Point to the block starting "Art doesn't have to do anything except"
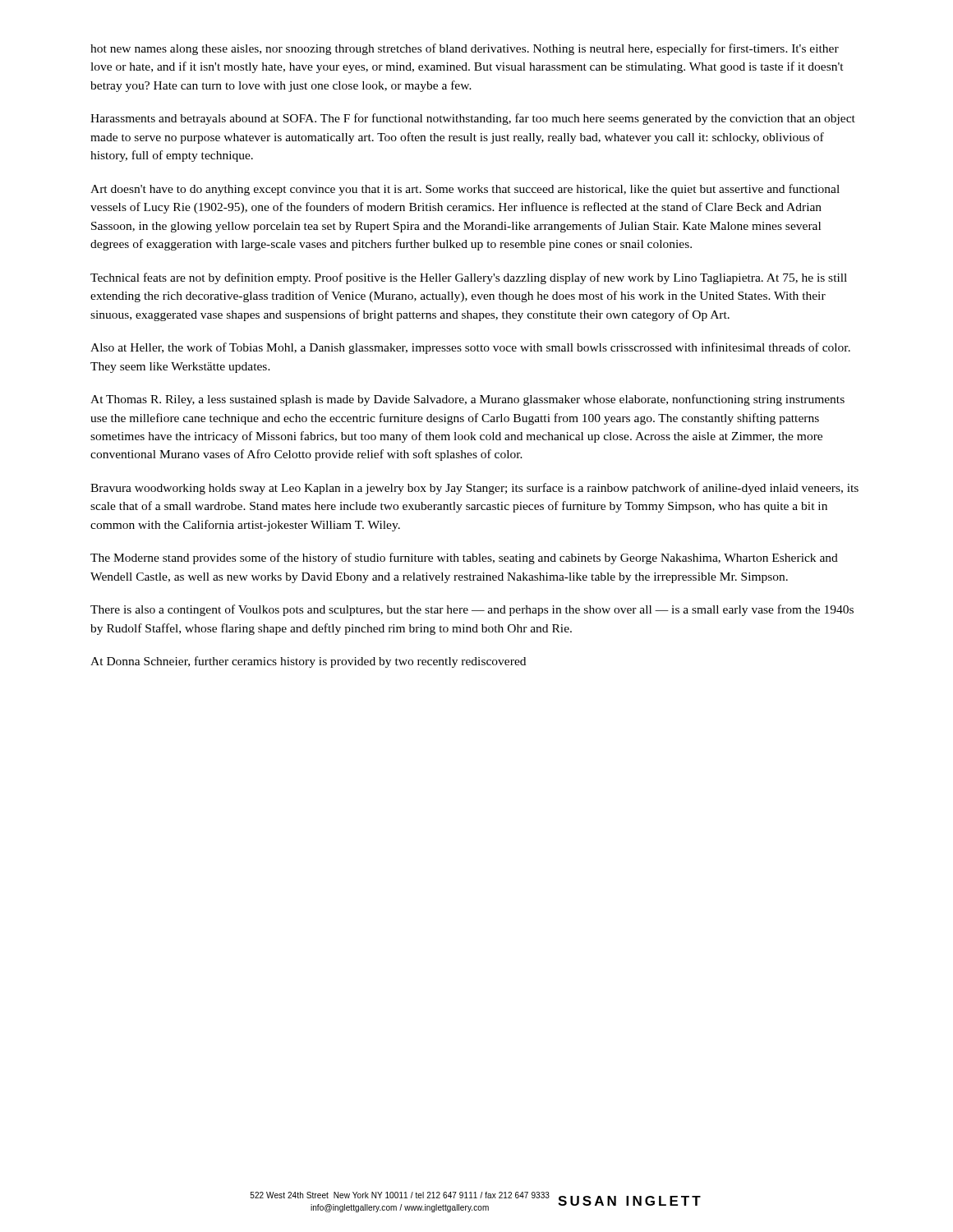Screen dimensions: 1232x953 465,216
